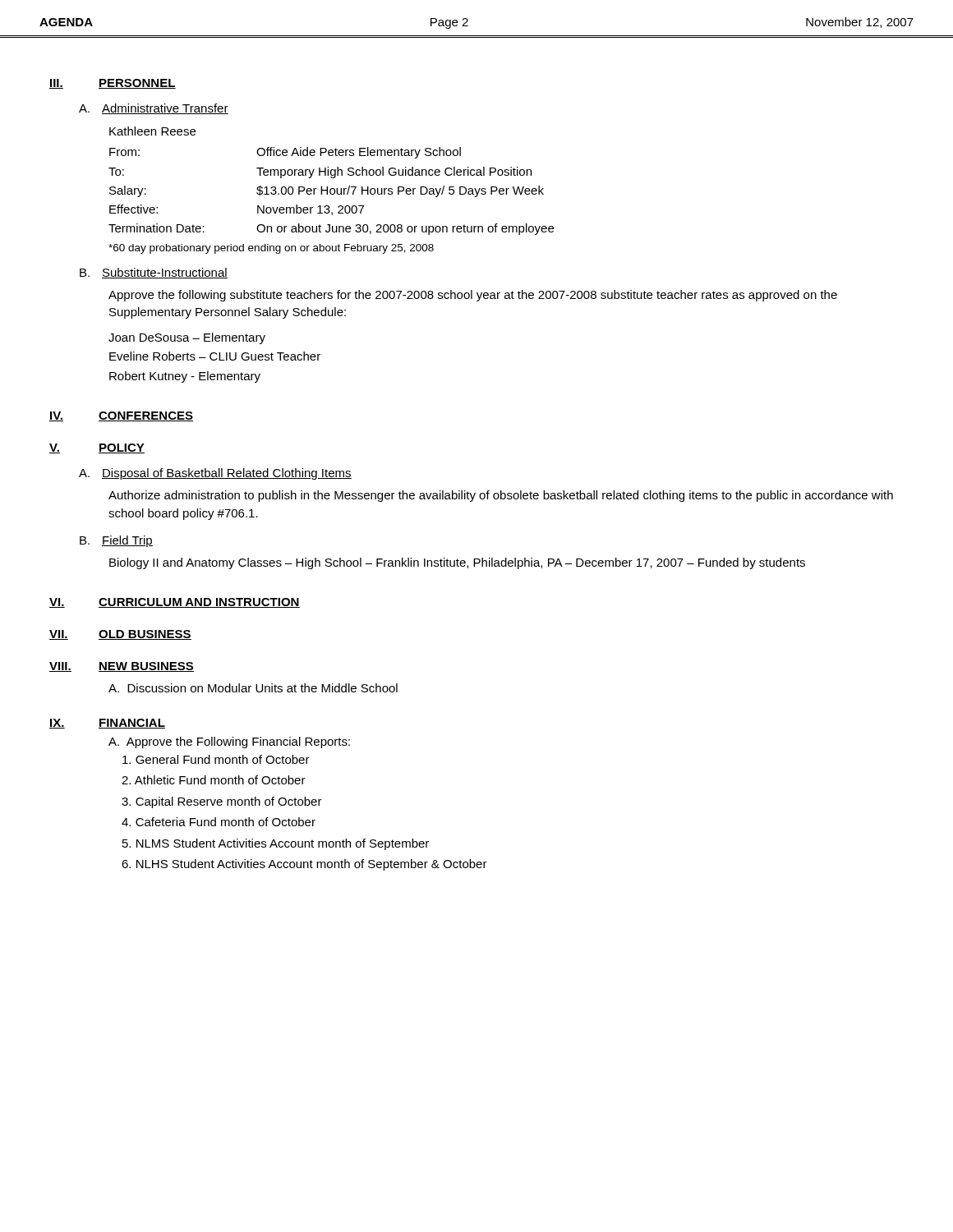Point to the block starting "4. Cafeteria Fund month"
The width and height of the screenshot is (953, 1232).
(x=219, y=822)
